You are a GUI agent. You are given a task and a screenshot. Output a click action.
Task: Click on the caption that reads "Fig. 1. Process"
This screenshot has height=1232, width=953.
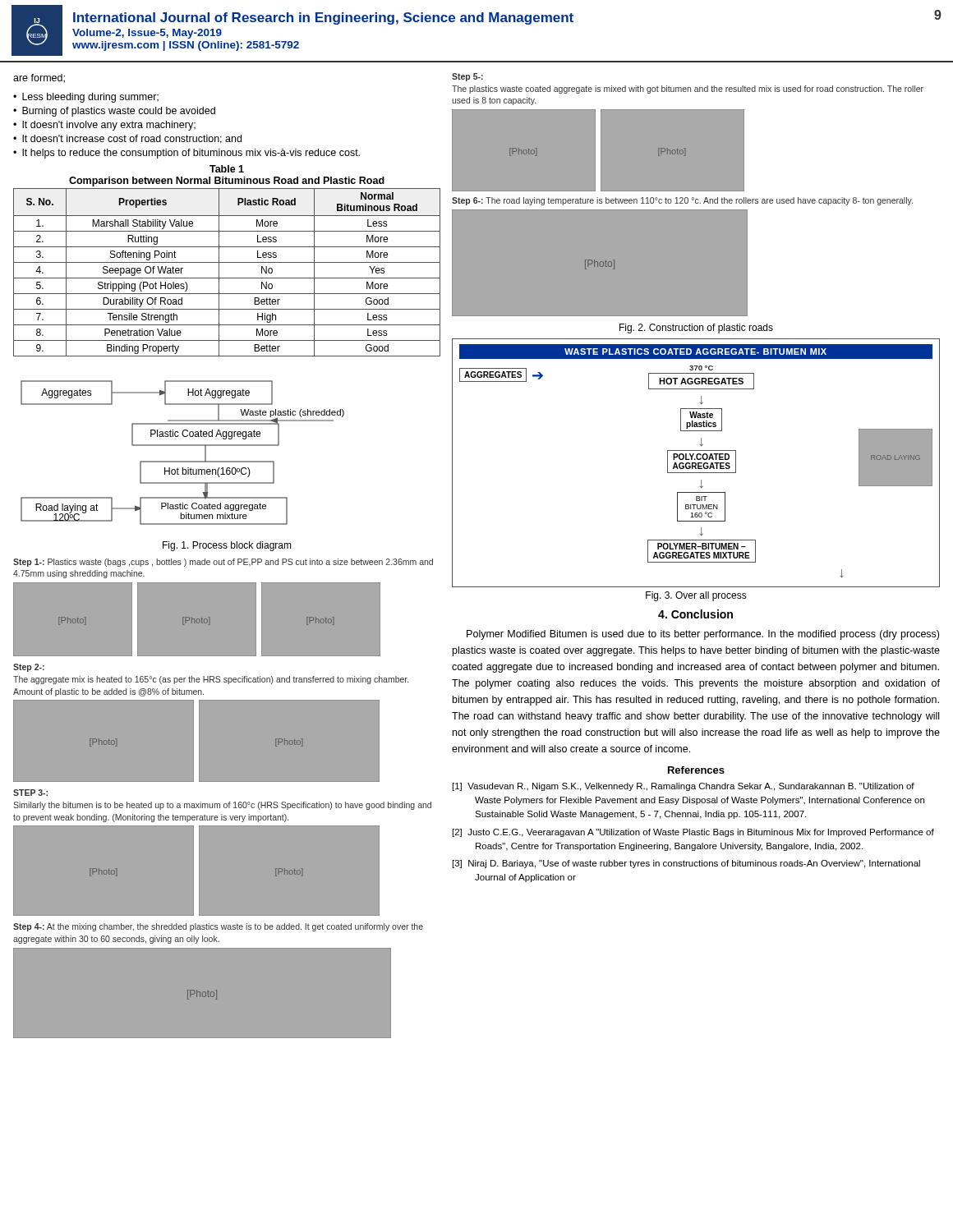(x=227, y=545)
